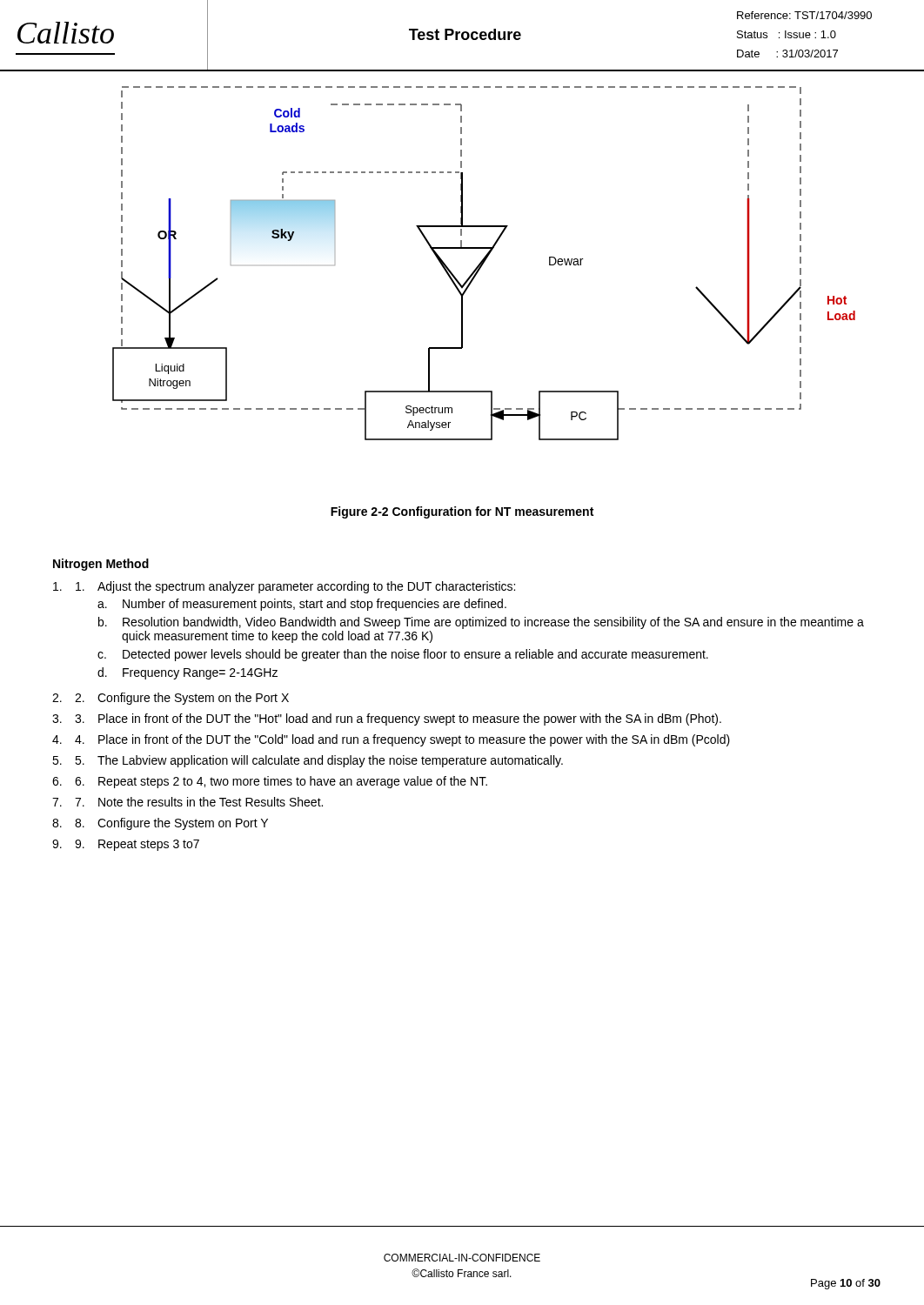The image size is (924, 1305).
Task: Find the list item that says "5. The Labview application will calculate and display"
Action: pyautogui.click(x=473, y=760)
